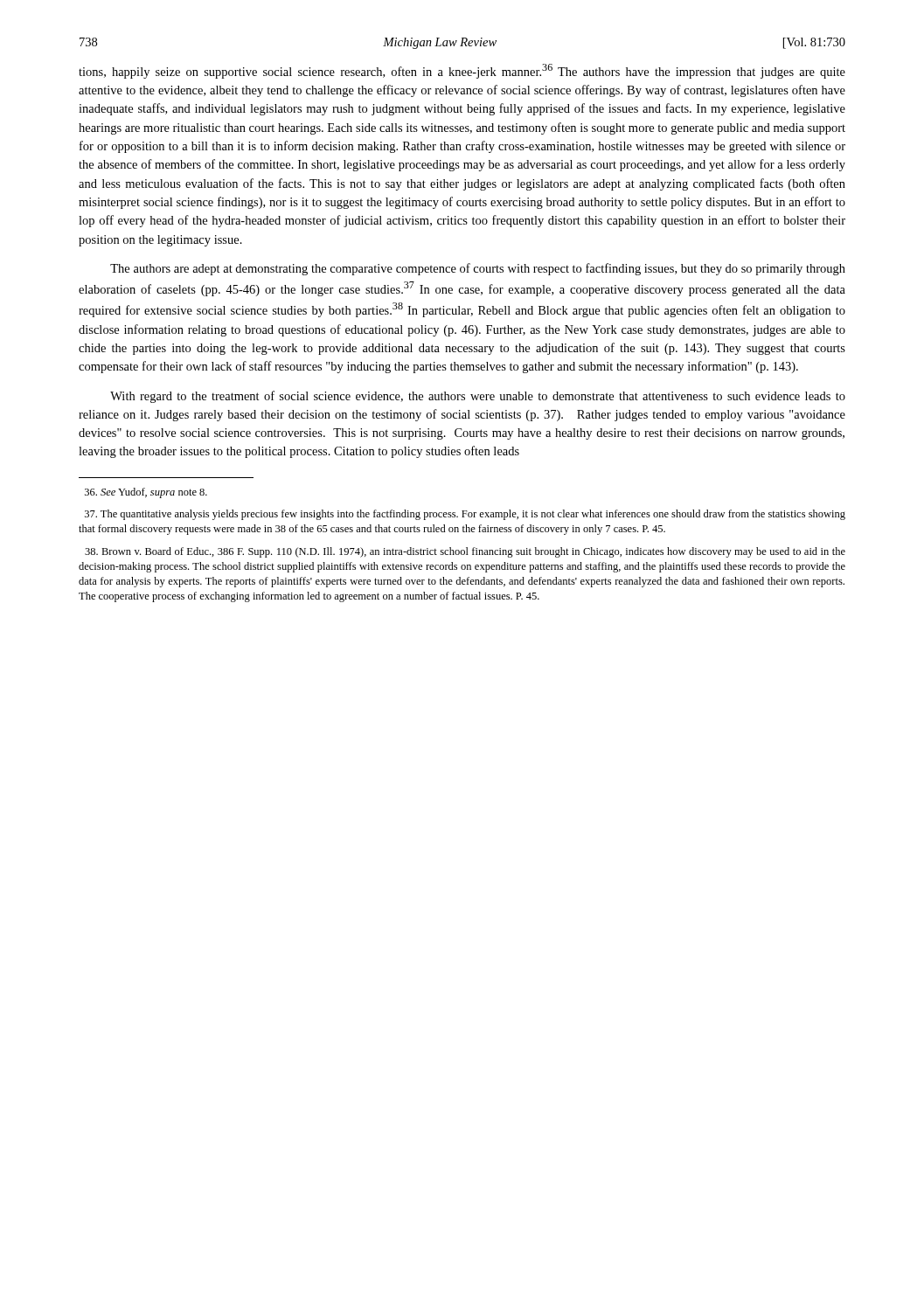The height and width of the screenshot is (1311, 924).
Task: Locate the text block that reads "tions, happily seize on supportive"
Action: 462,155
